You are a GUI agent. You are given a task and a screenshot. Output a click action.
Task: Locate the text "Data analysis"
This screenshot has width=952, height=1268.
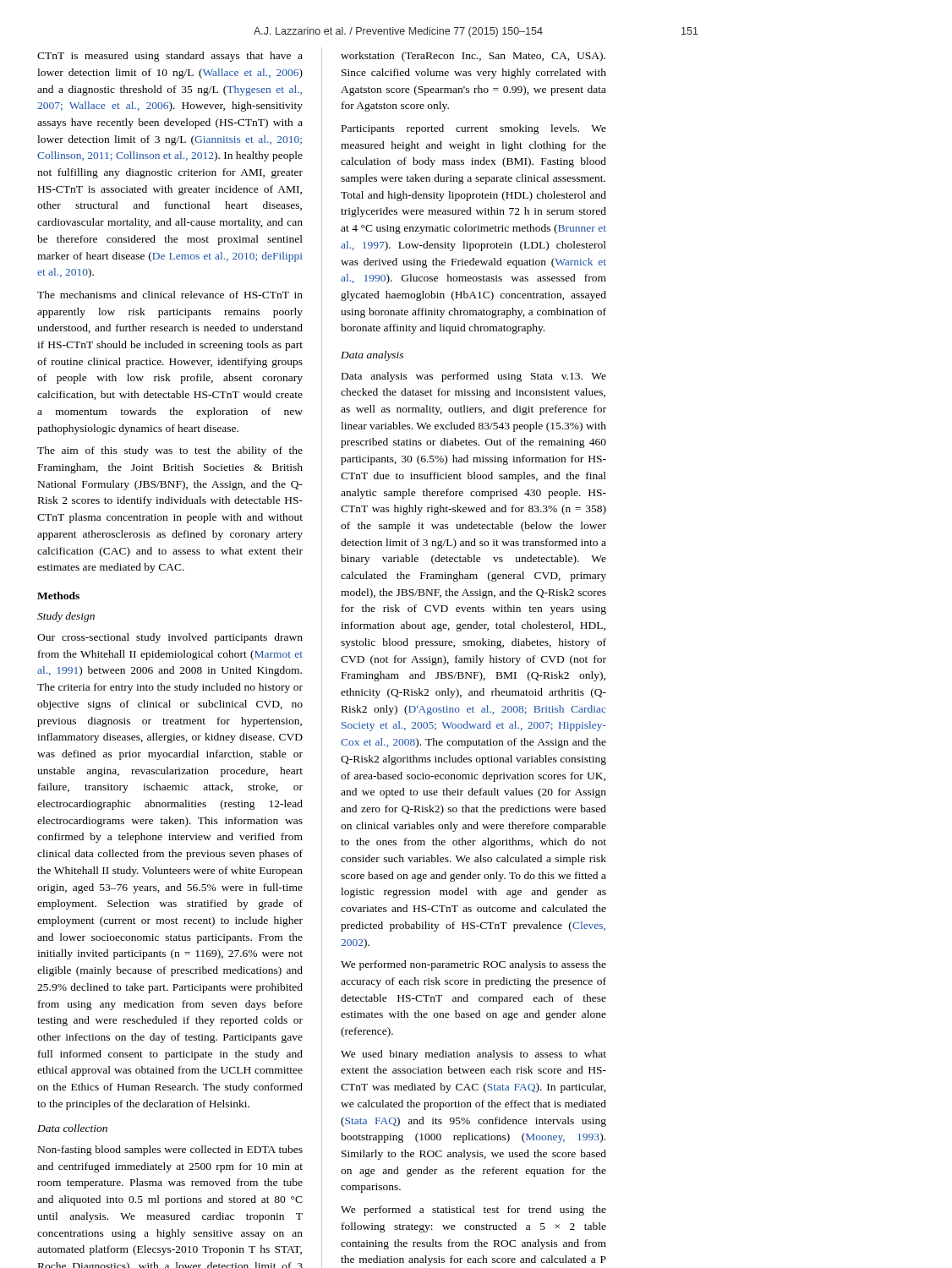(x=372, y=355)
